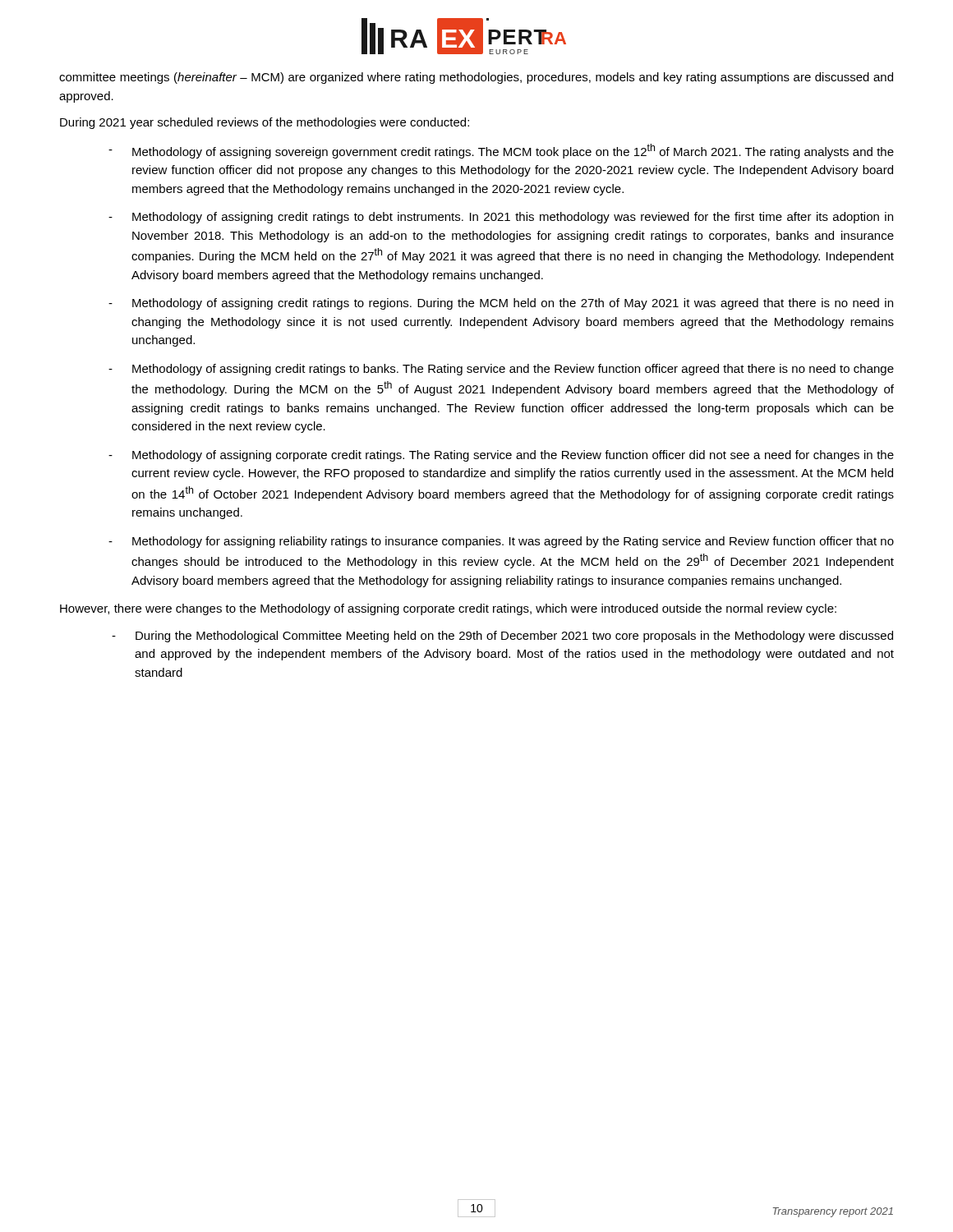The width and height of the screenshot is (953, 1232).
Task: Locate the list item containing "- During the Methodological Committee Meeting held on"
Action: point(493,654)
